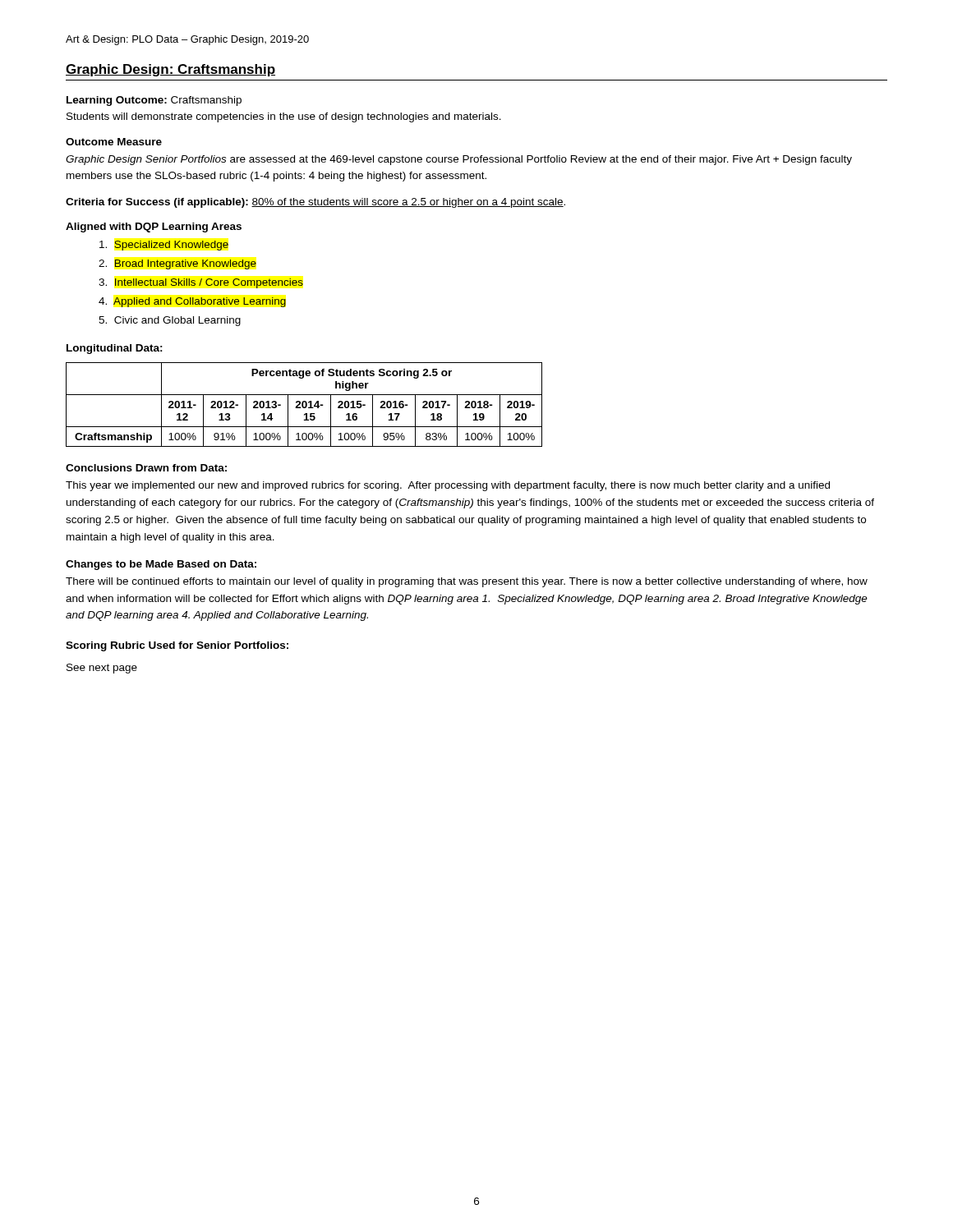The image size is (953, 1232).
Task: Select the region starting "Graphic Design: Craftsmanship"
Action: 476,71
